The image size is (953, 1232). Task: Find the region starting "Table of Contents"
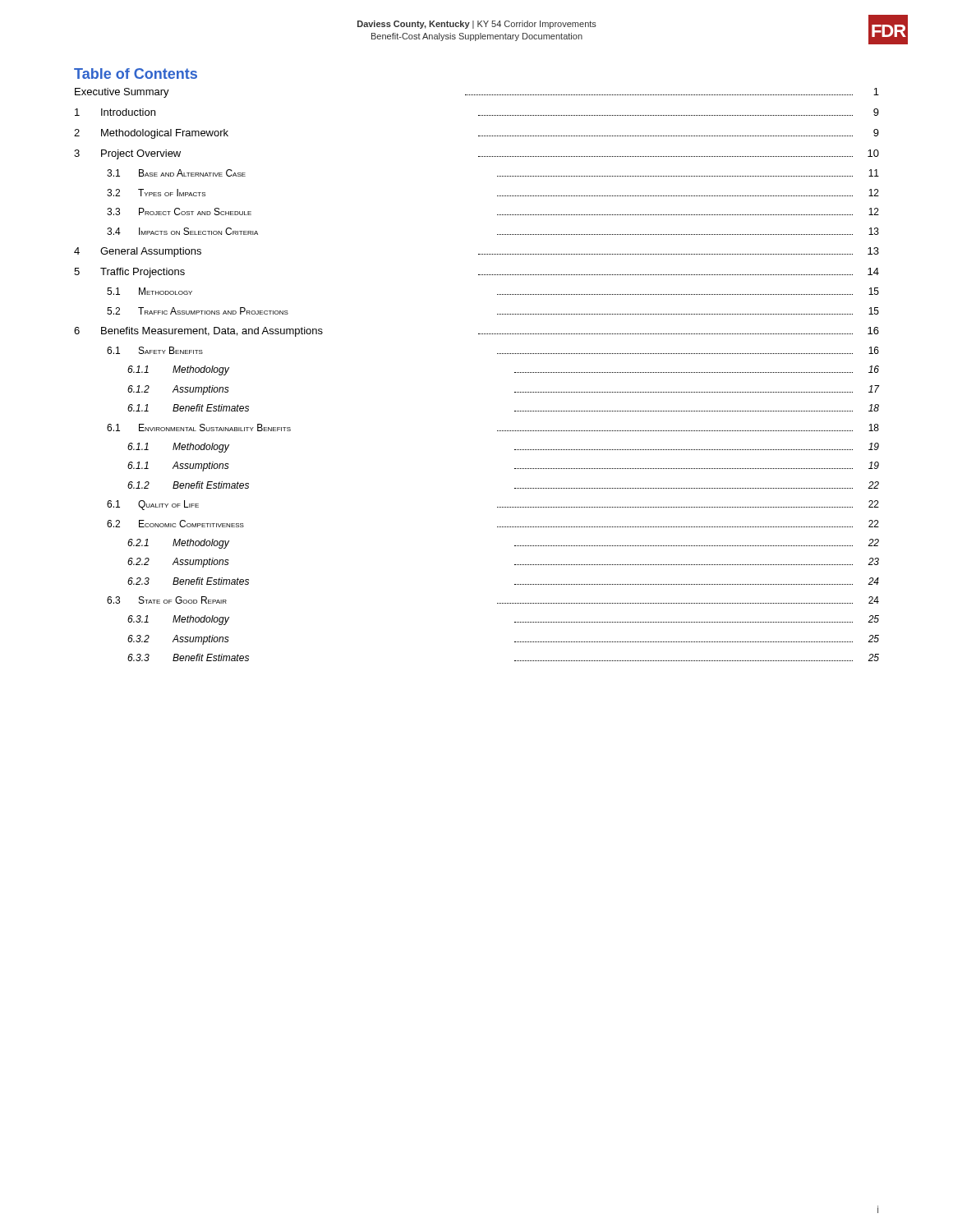click(x=136, y=74)
